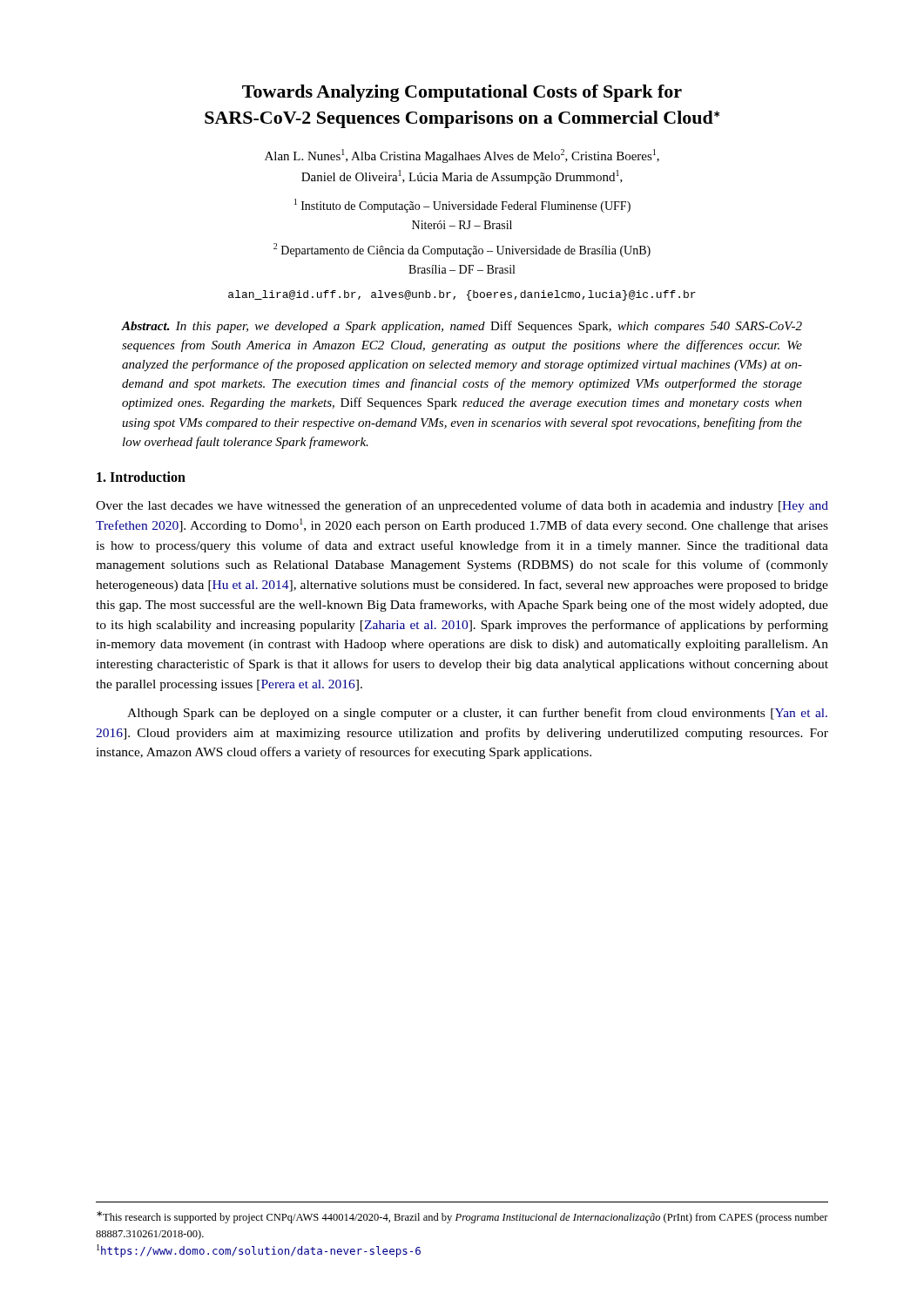The image size is (924, 1307).
Task: Find the block on this page that starts "Abstract. In this paper, we"
Action: [x=462, y=384]
